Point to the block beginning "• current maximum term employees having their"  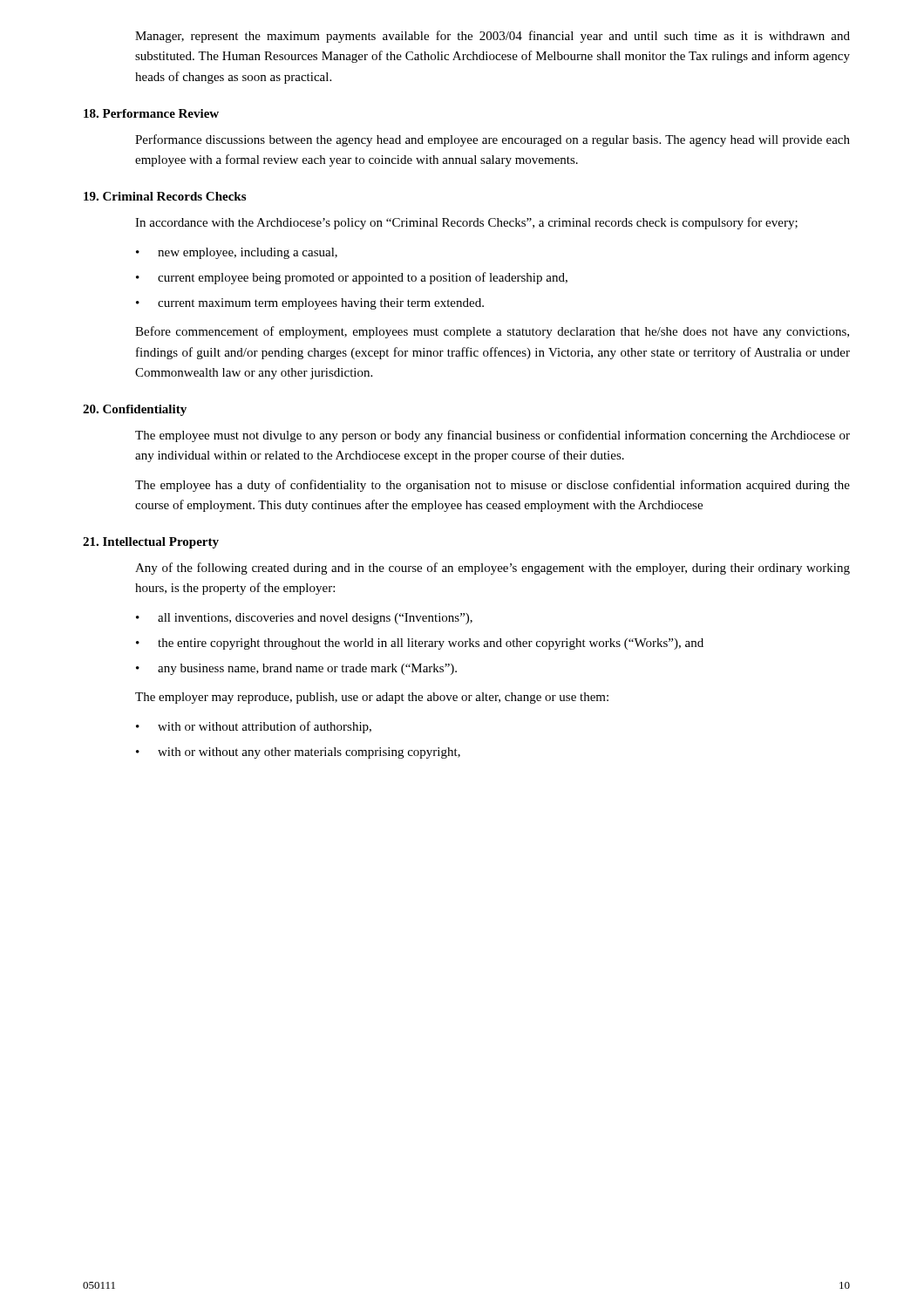[492, 303]
